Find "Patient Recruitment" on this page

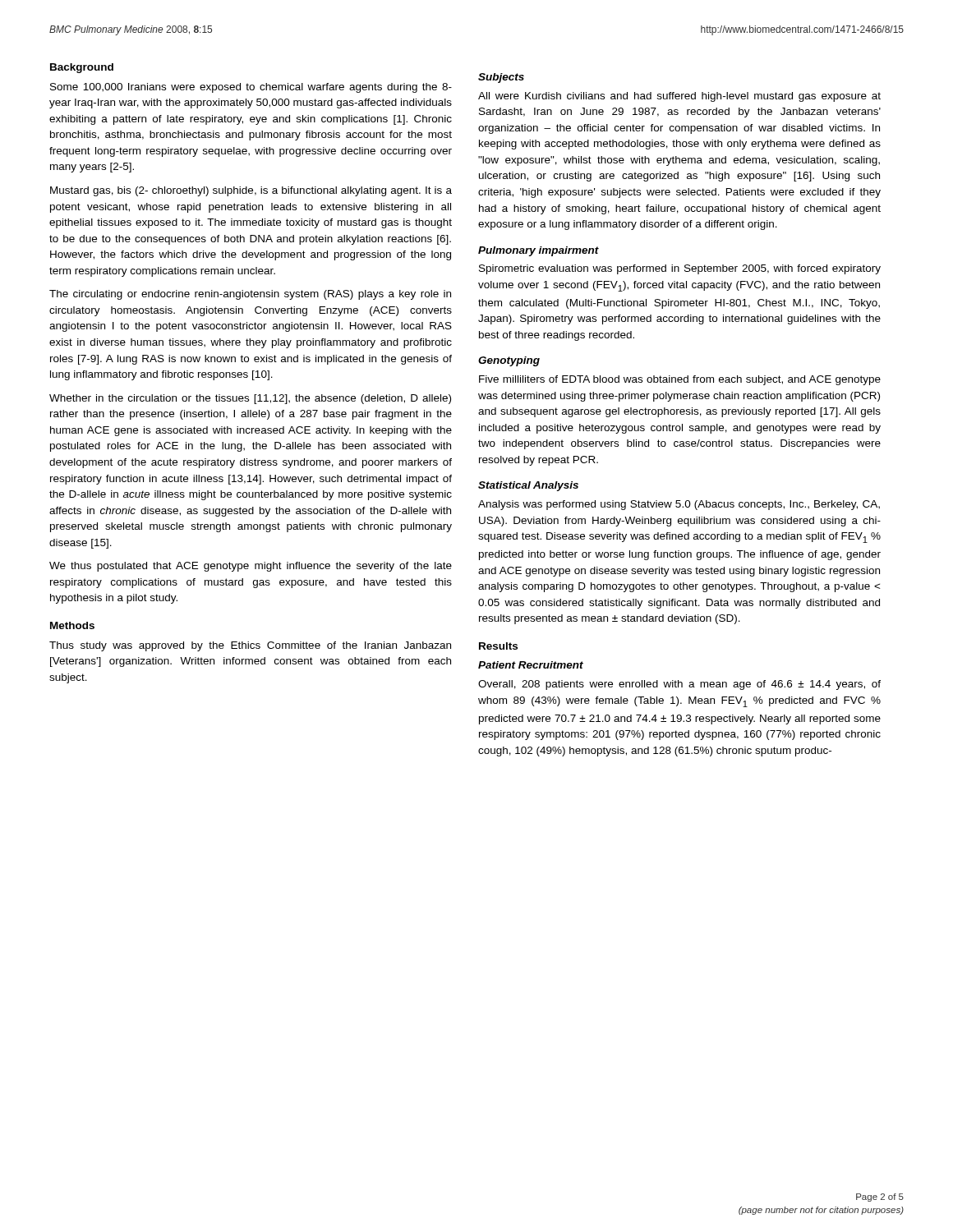coord(531,665)
